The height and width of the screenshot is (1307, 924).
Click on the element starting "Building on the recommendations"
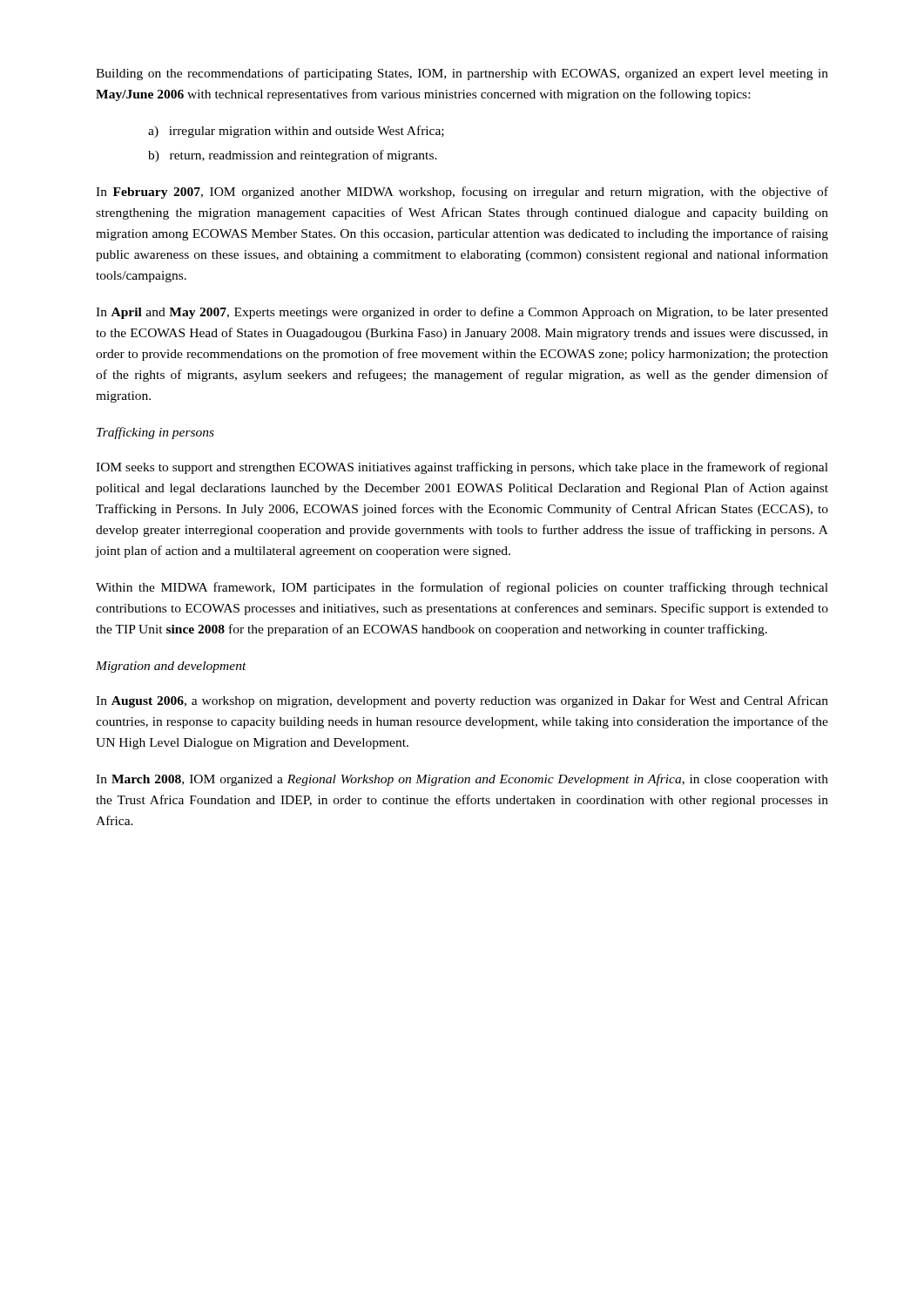[x=462, y=83]
